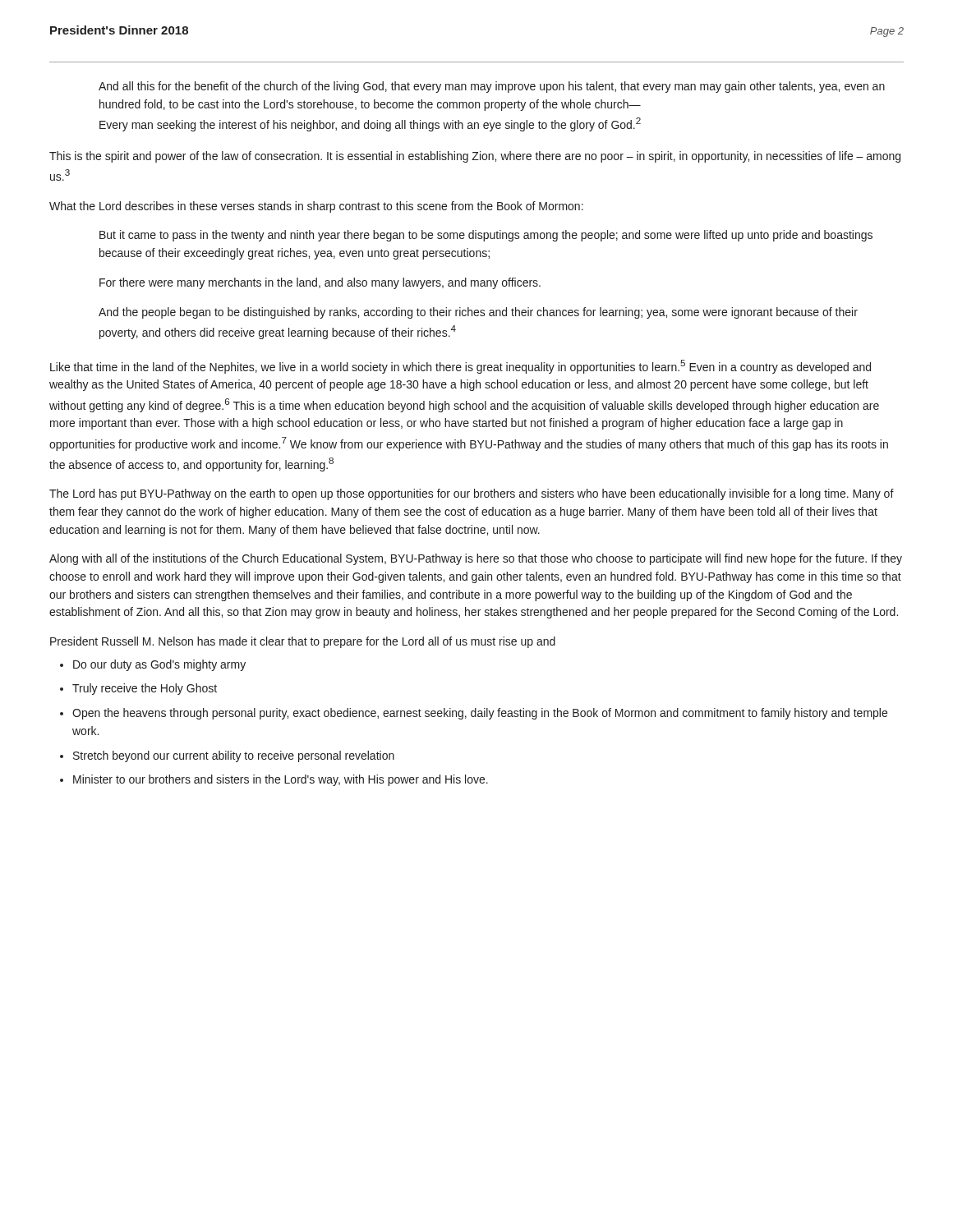Click the passage that begins "Minister to our brothers and sisters"
The width and height of the screenshot is (953, 1232).
(x=280, y=780)
